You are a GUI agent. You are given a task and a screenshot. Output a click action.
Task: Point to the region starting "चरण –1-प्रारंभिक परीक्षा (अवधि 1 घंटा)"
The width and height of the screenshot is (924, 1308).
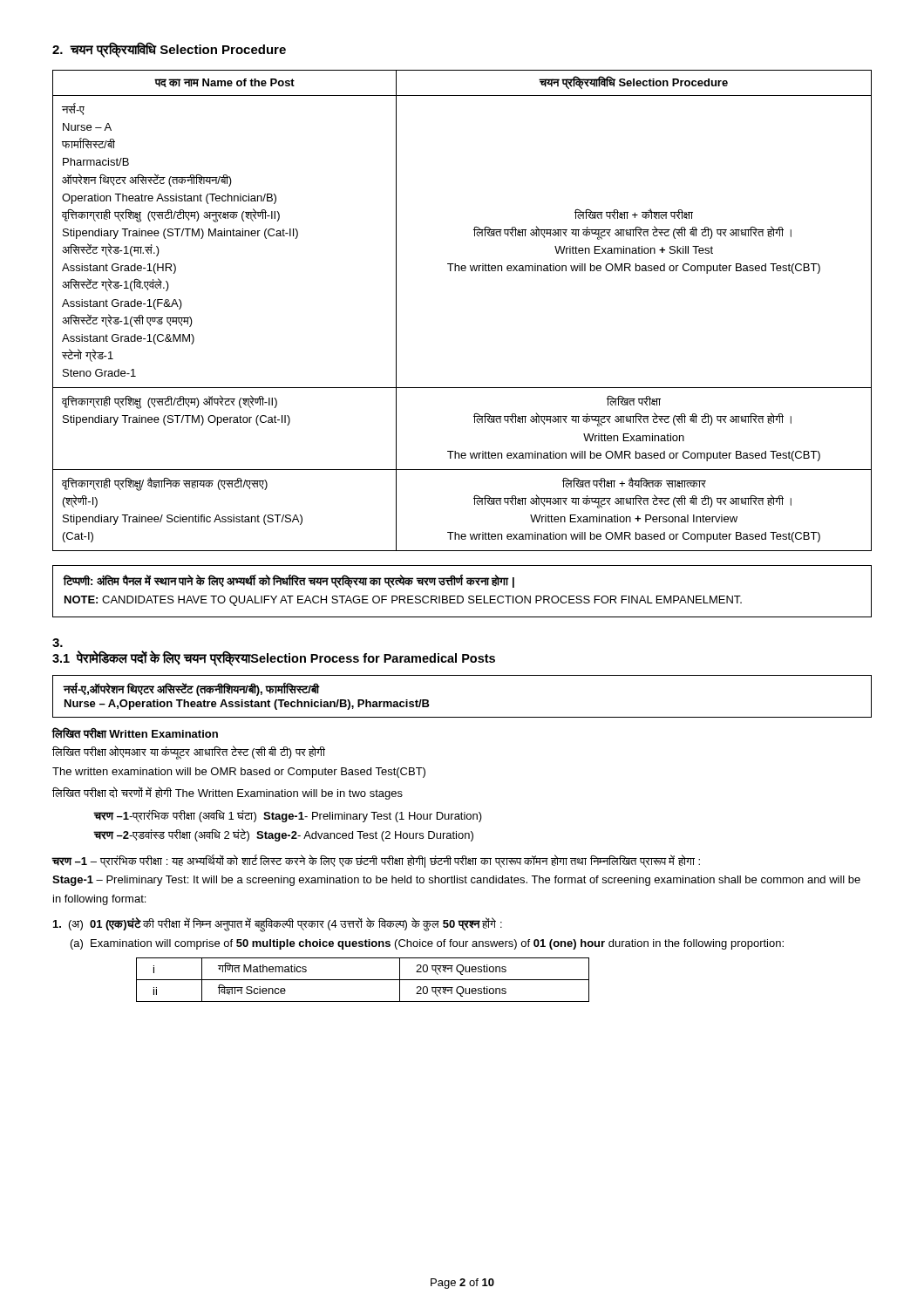(288, 825)
